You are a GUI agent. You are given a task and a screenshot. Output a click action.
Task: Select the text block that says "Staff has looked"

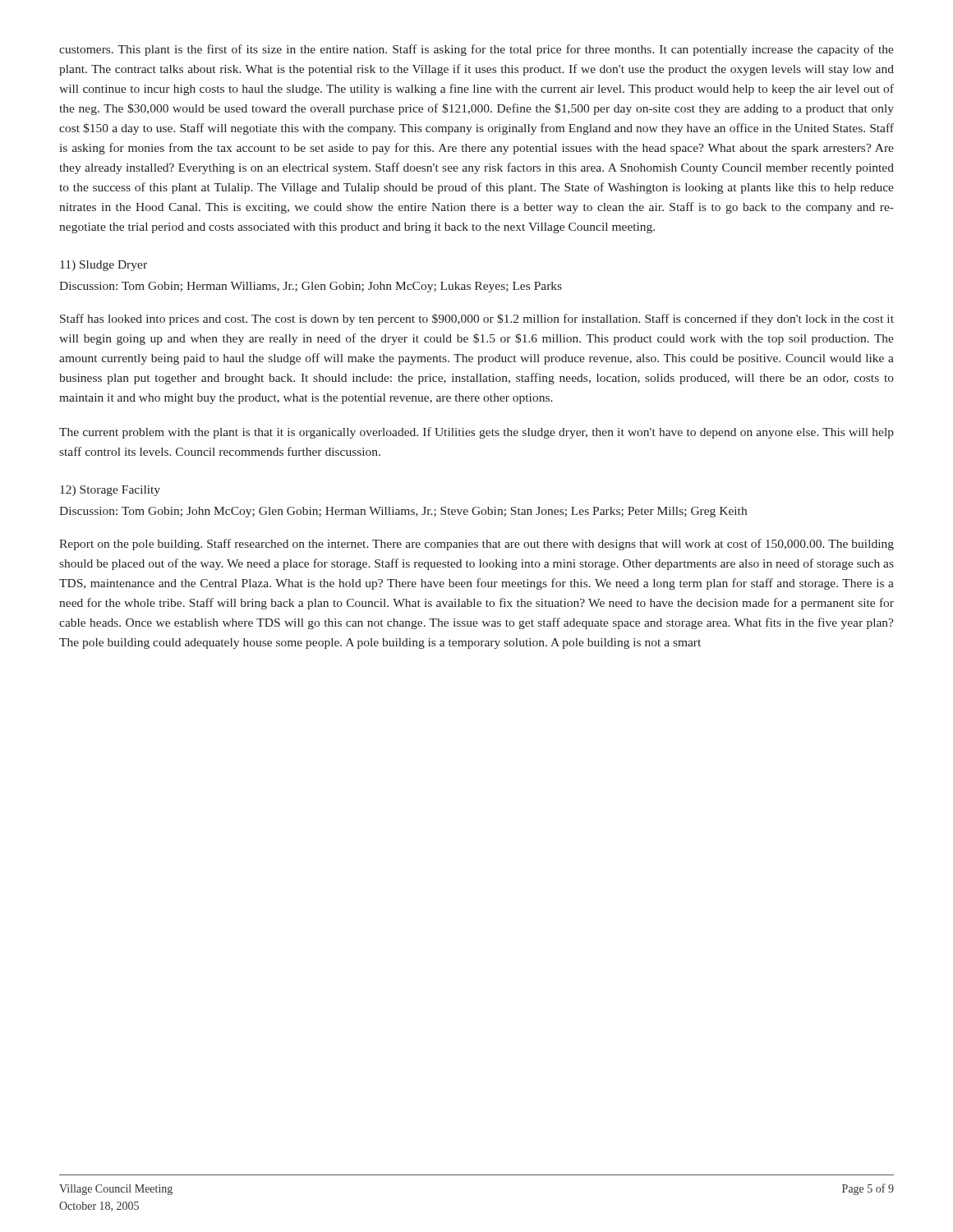476,358
